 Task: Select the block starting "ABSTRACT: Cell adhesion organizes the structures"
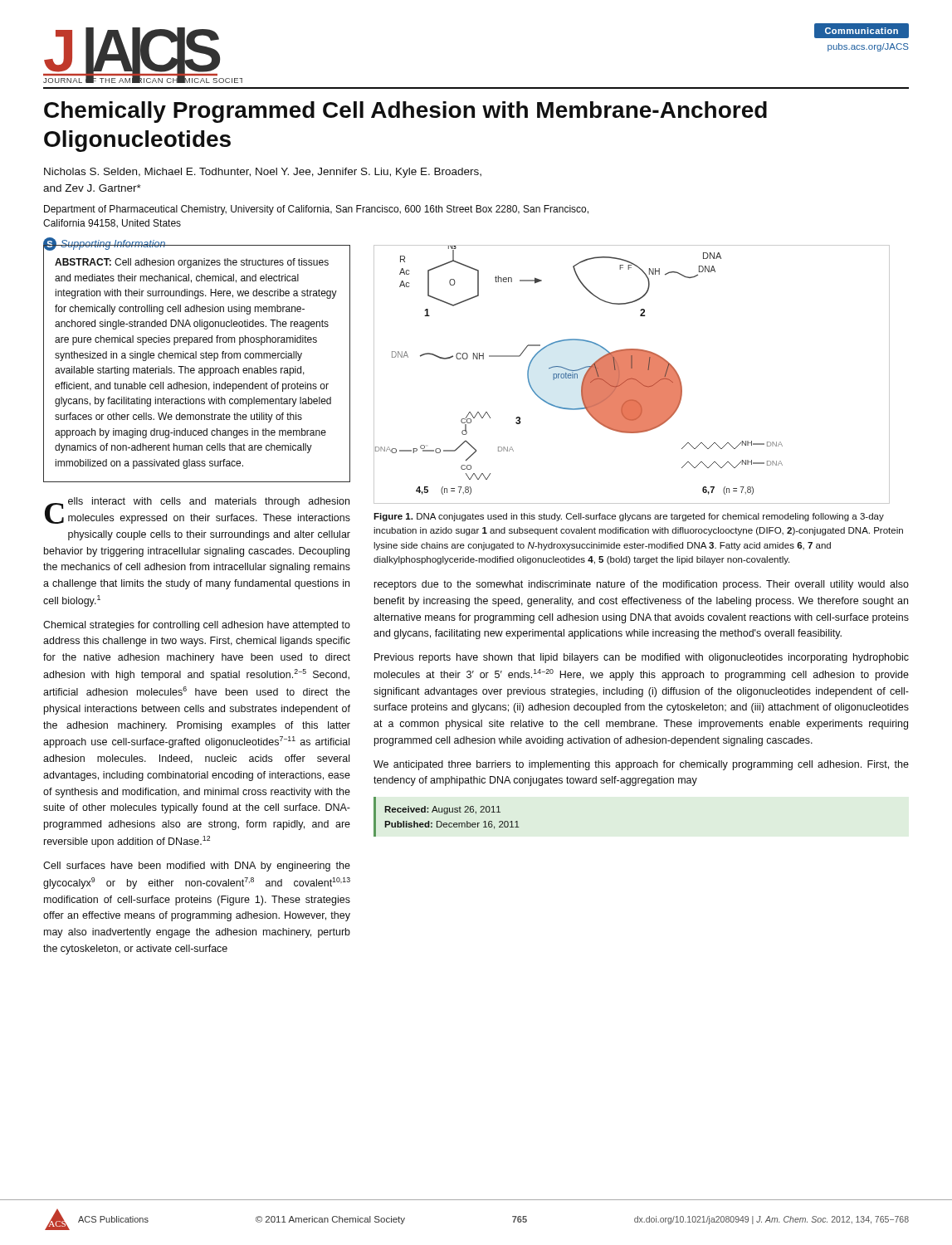pos(196,363)
